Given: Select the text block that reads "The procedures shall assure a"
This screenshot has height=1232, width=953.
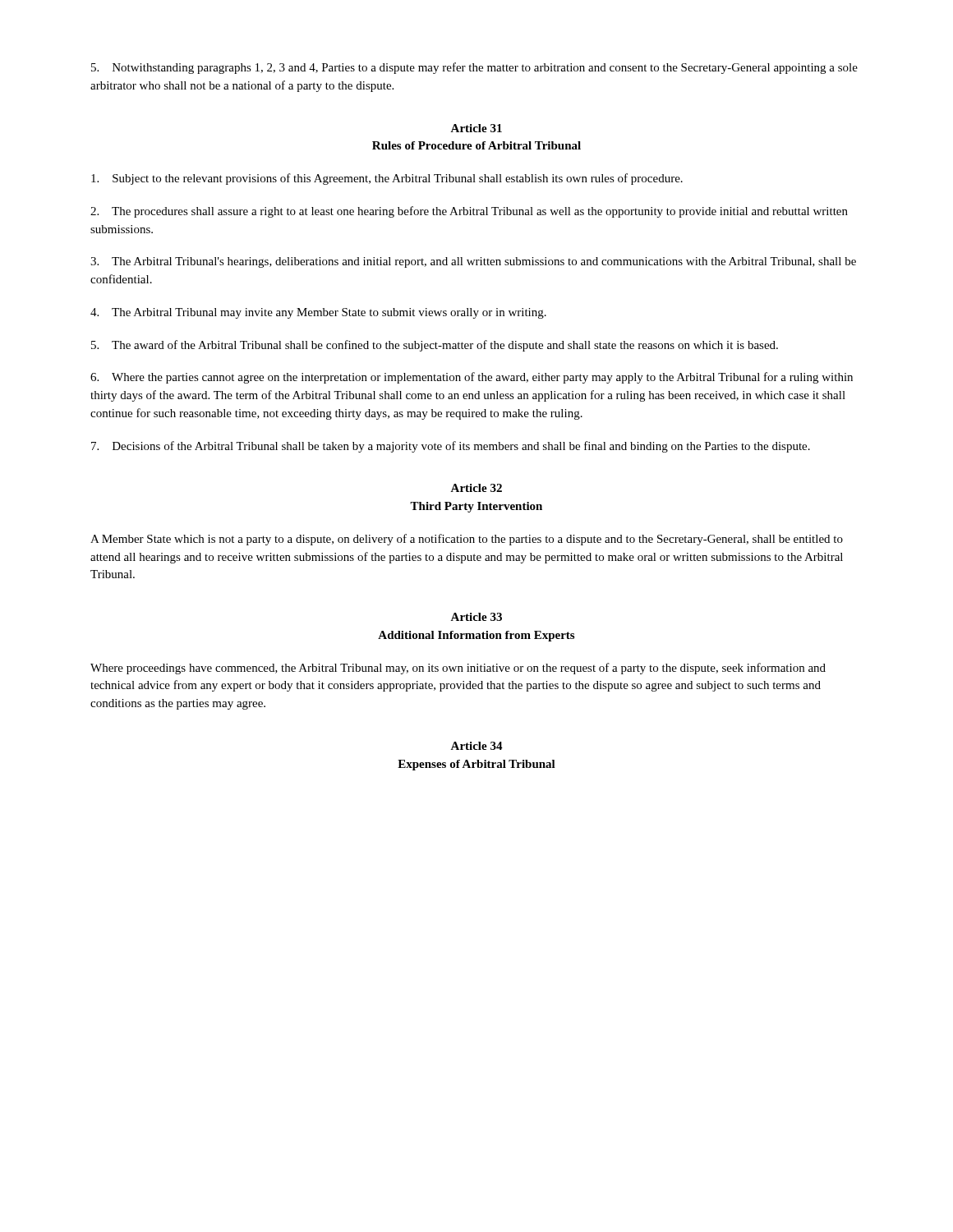Looking at the screenshot, I should click(x=469, y=220).
